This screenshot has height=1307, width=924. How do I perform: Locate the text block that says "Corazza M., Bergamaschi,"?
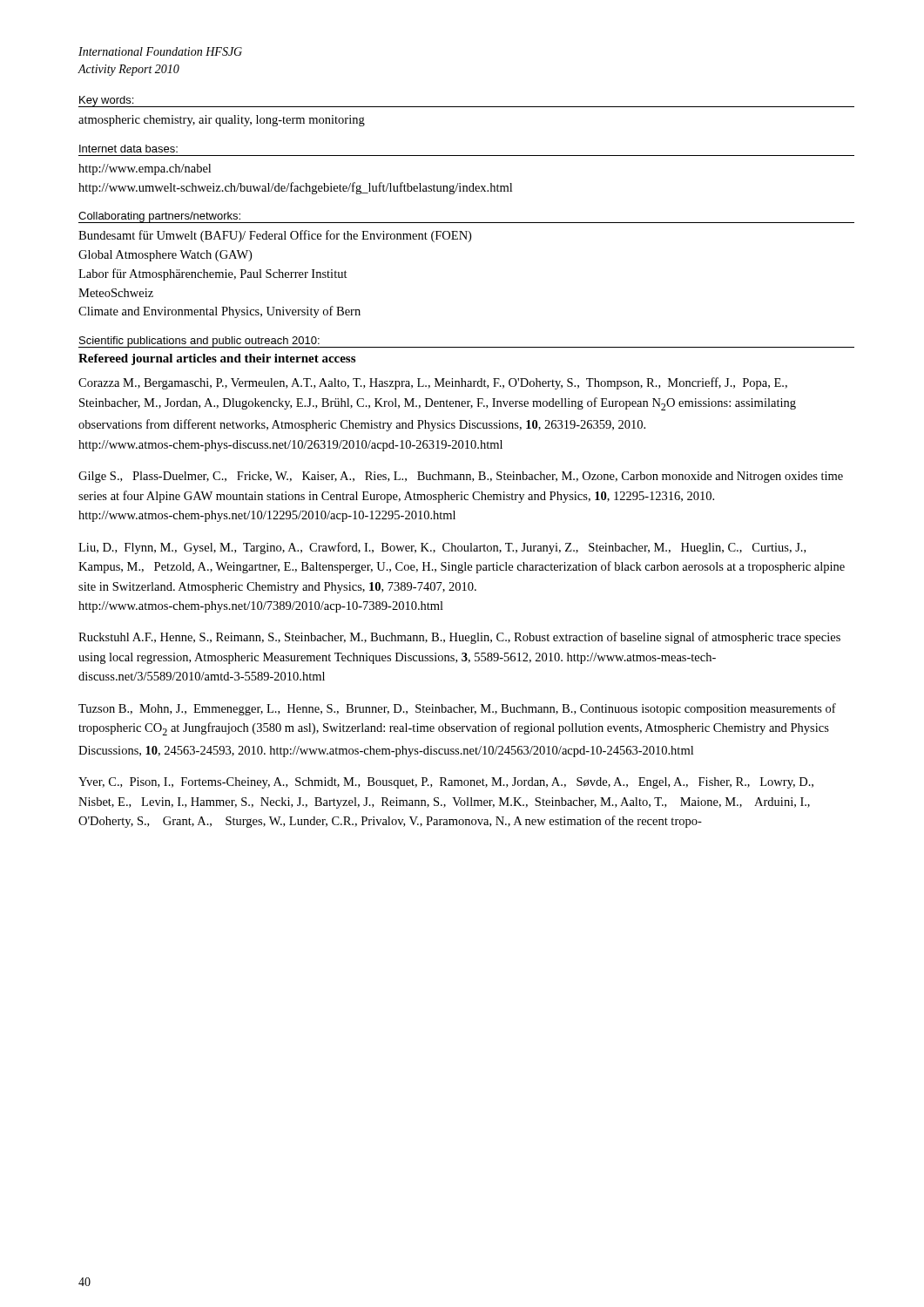pyautogui.click(x=437, y=413)
